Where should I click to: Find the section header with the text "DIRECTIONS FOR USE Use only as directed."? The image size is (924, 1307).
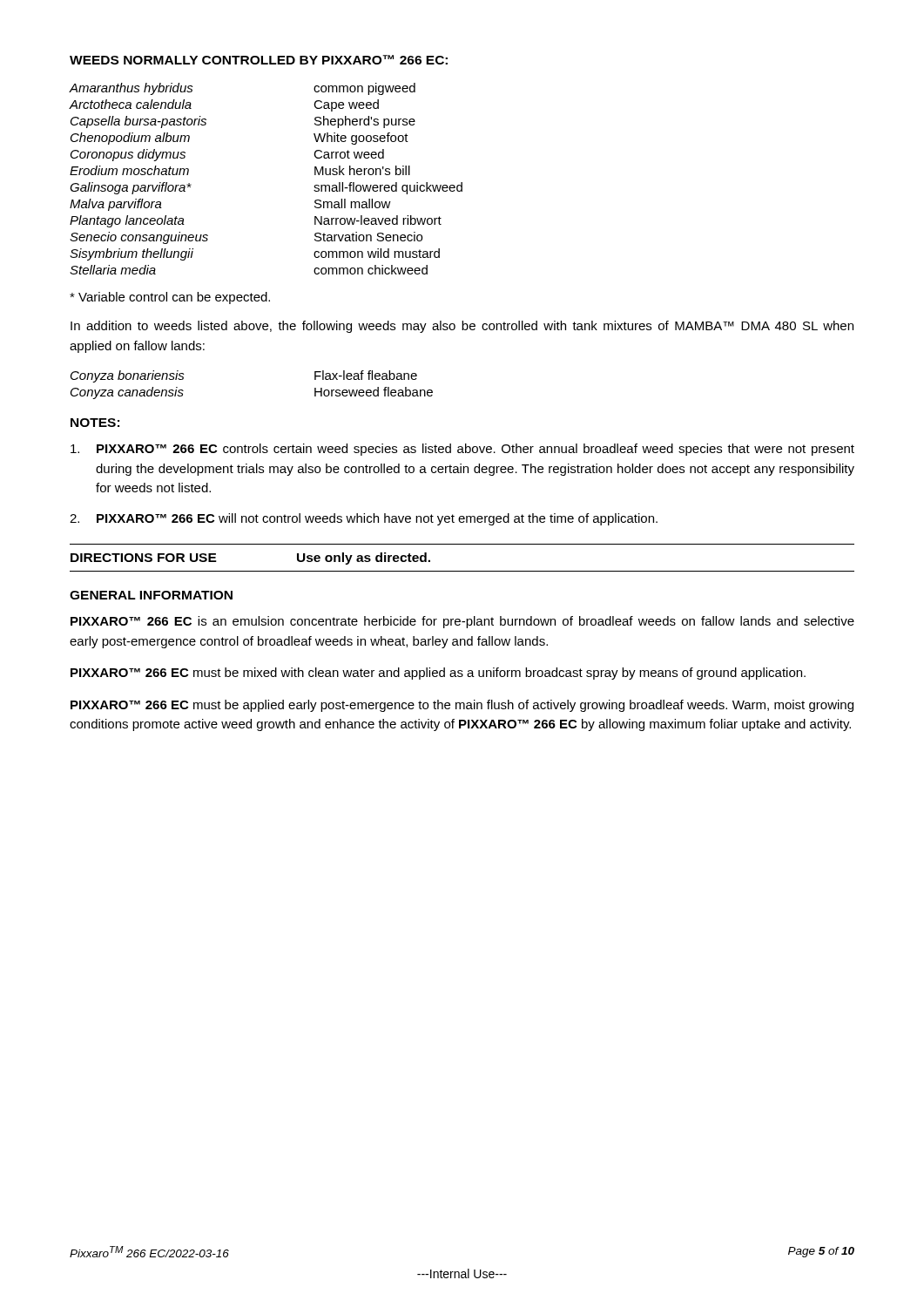pyautogui.click(x=139, y=558)
